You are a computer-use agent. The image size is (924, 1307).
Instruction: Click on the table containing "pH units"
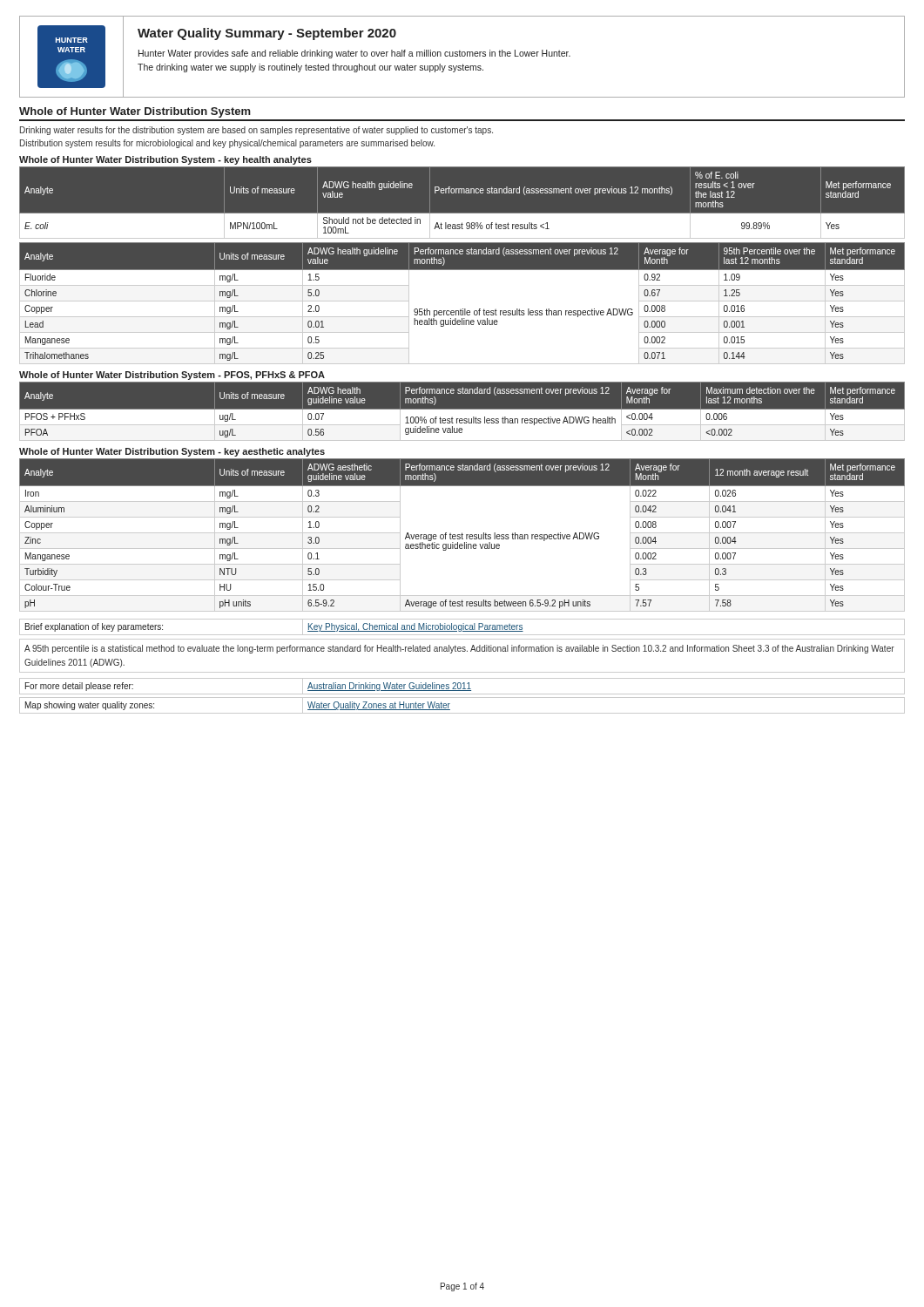pyautogui.click(x=462, y=535)
